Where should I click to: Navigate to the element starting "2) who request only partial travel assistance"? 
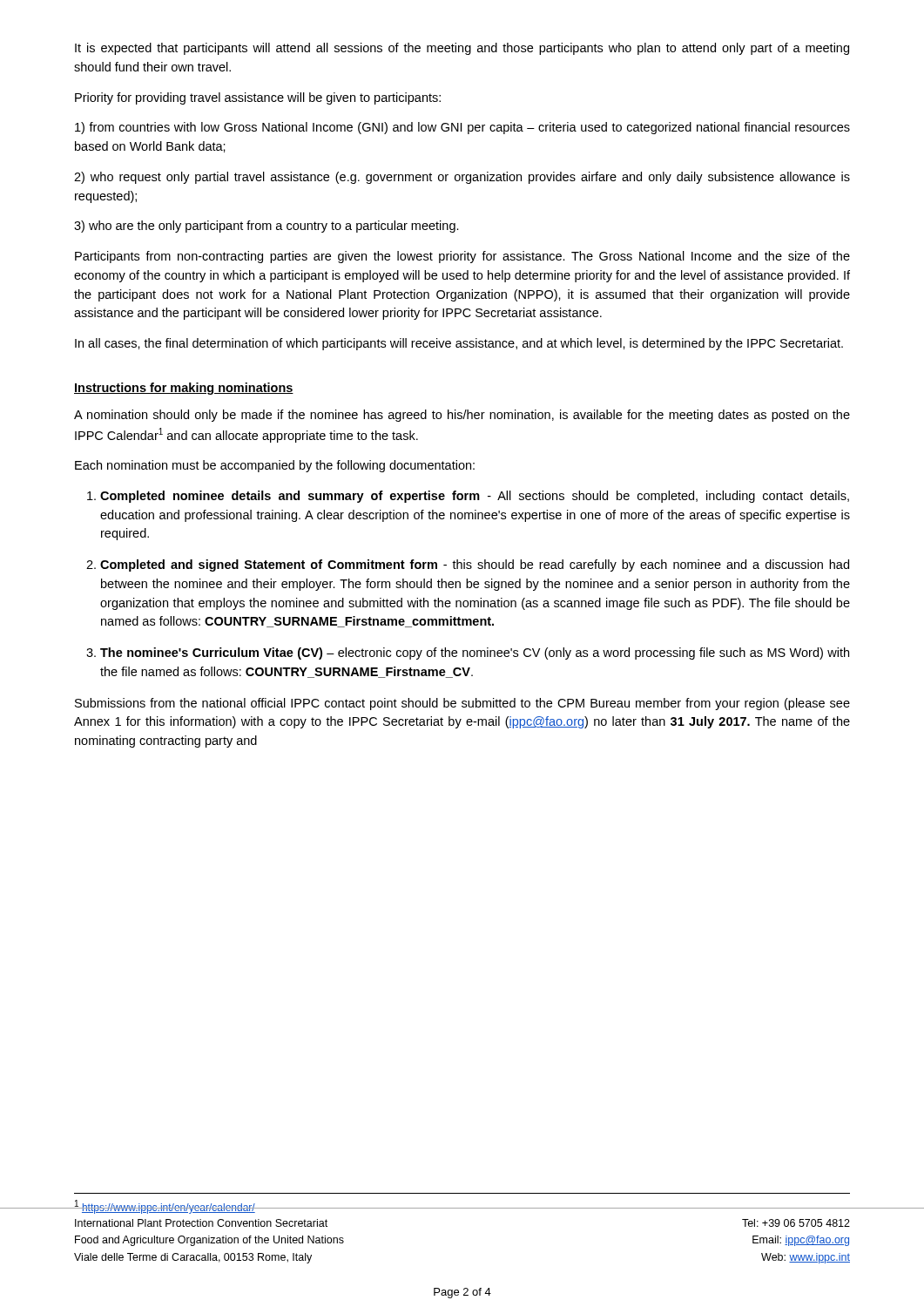coord(462,187)
